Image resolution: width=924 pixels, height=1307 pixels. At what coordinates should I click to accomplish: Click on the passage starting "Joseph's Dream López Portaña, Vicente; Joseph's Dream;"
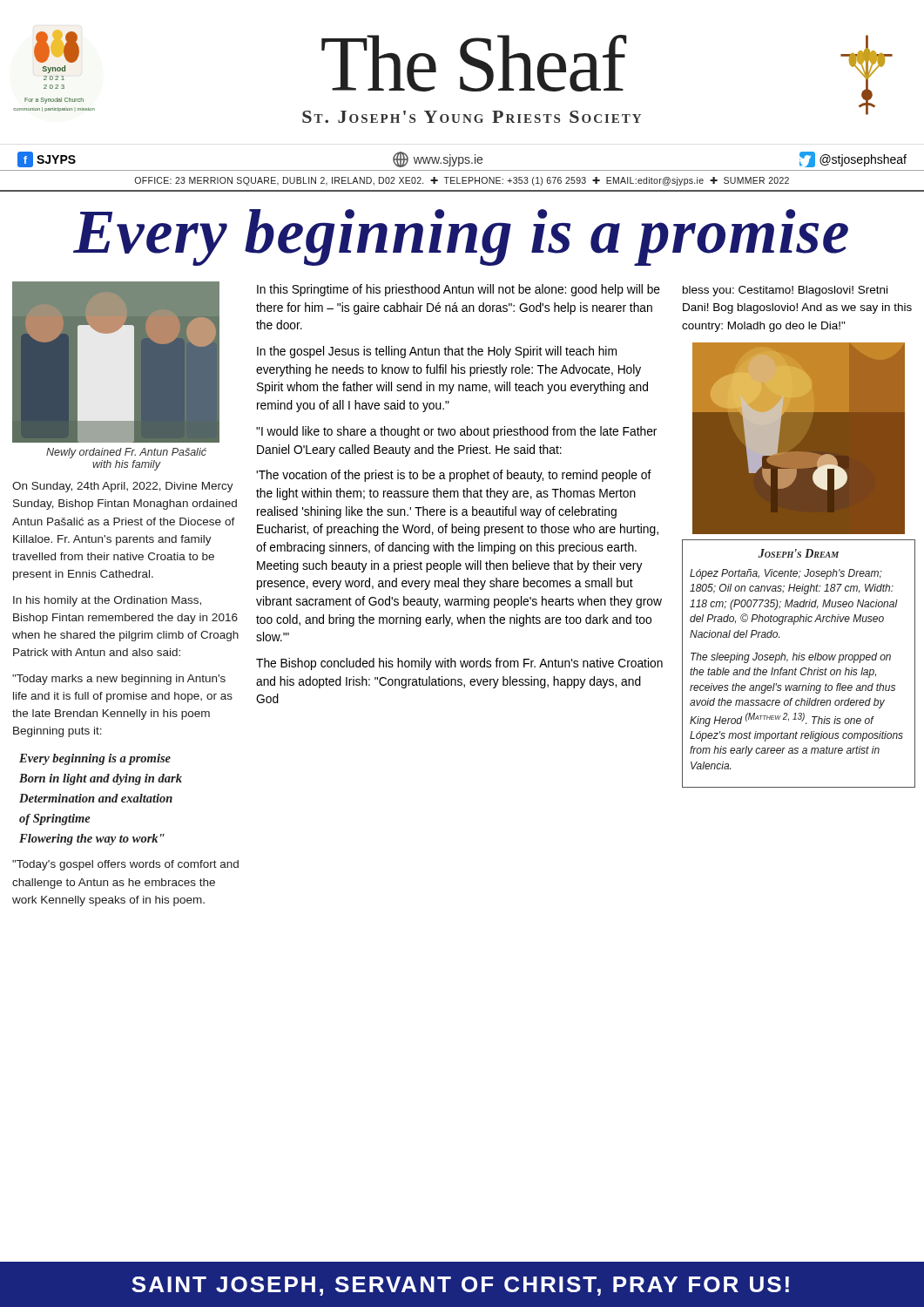pyautogui.click(x=799, y=660)
